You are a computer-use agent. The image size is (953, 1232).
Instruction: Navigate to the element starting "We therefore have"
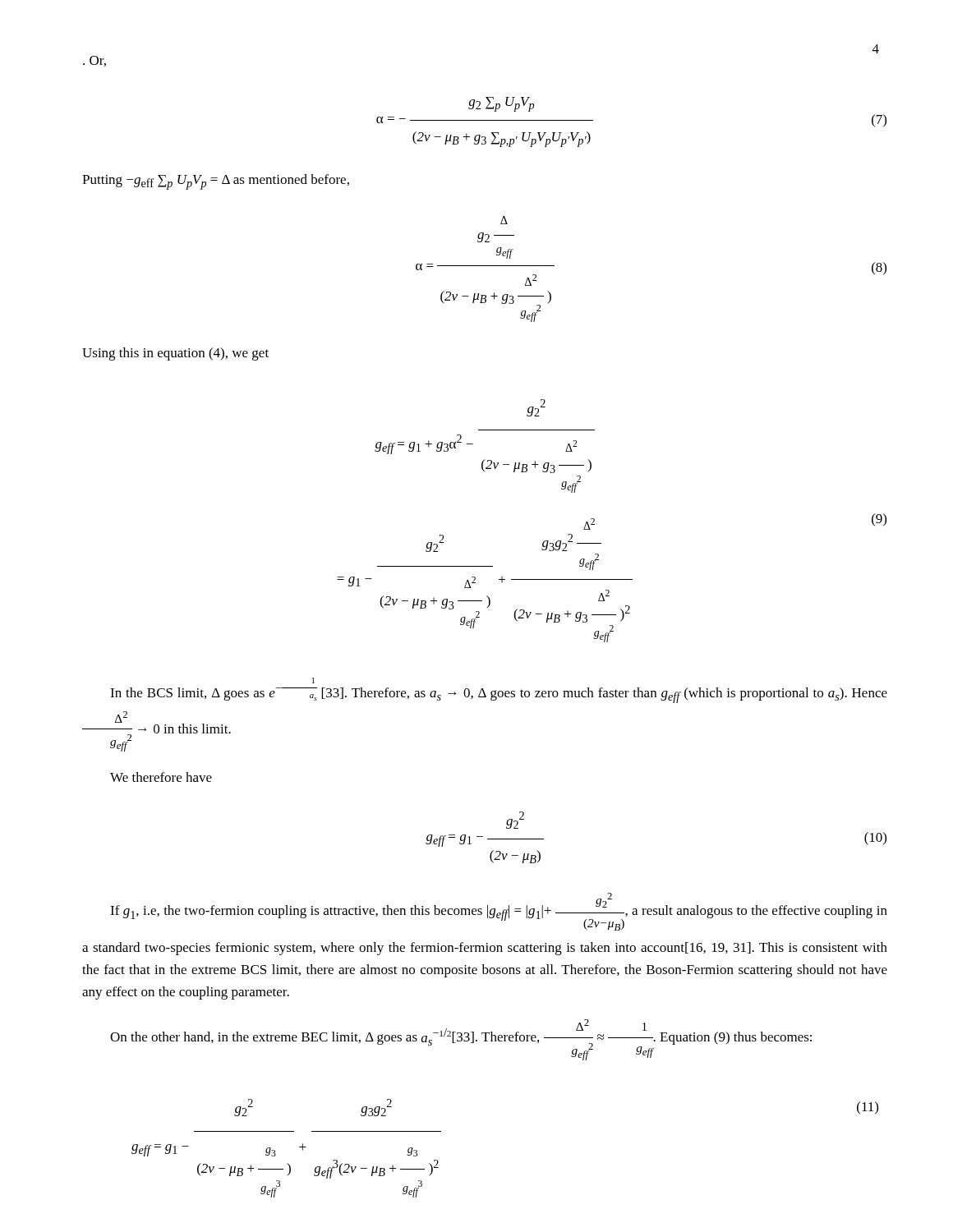coord(161,777)
